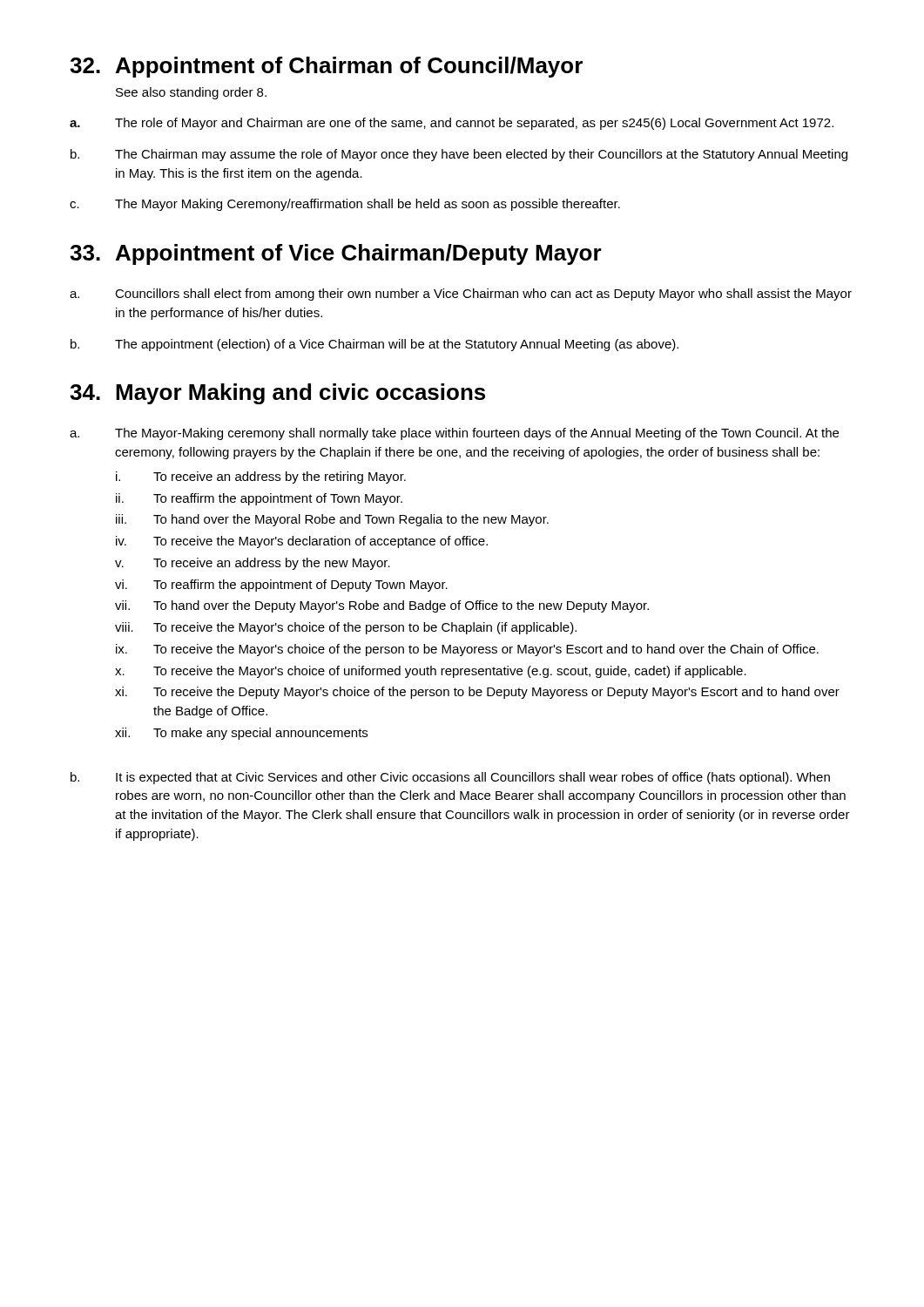Point to "34. Mayor Making and civic occasions"
This screenshot has height=1307, width=924.
[x=278, y=393]
